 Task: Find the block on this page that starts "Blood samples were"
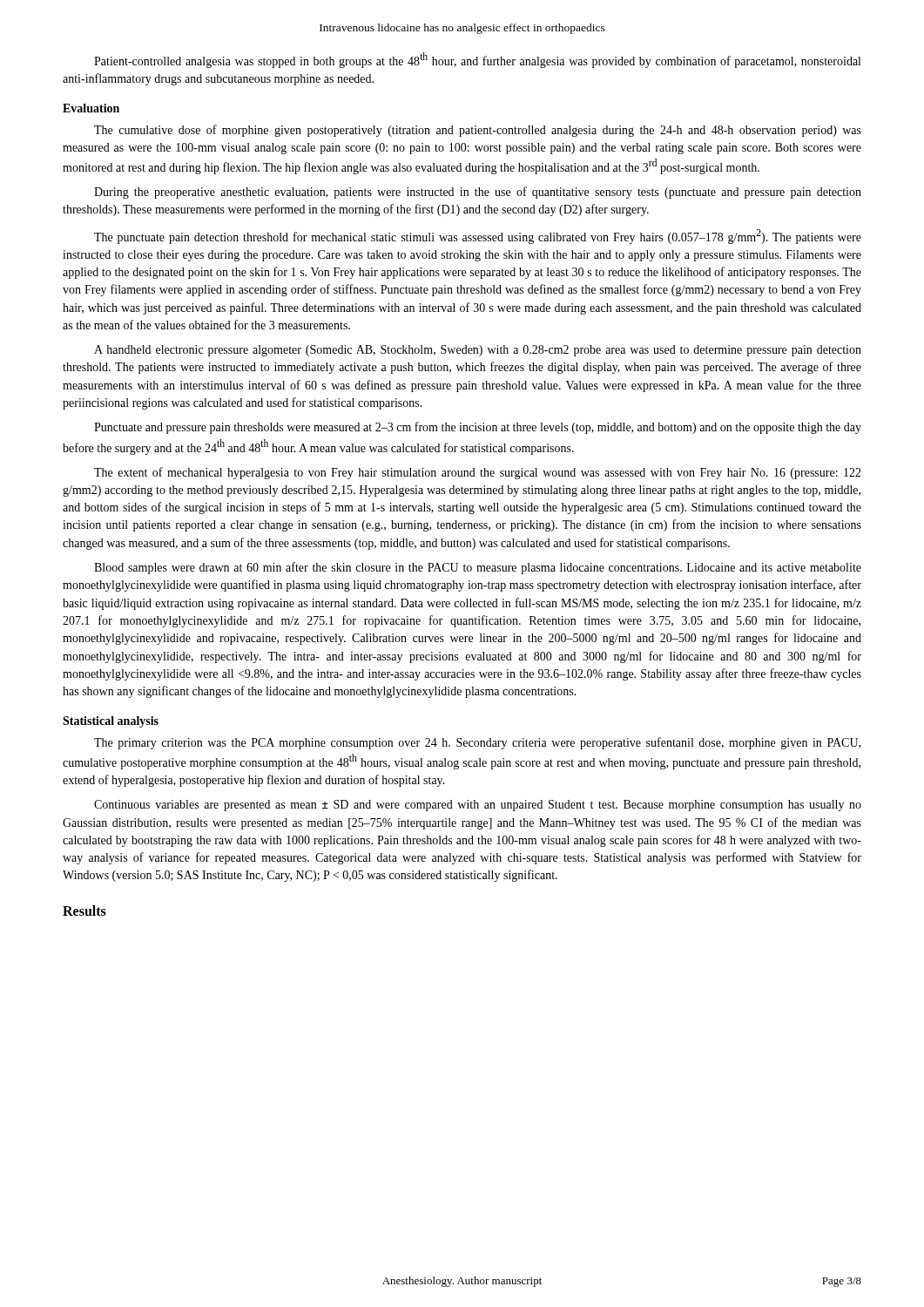point(462,630)
